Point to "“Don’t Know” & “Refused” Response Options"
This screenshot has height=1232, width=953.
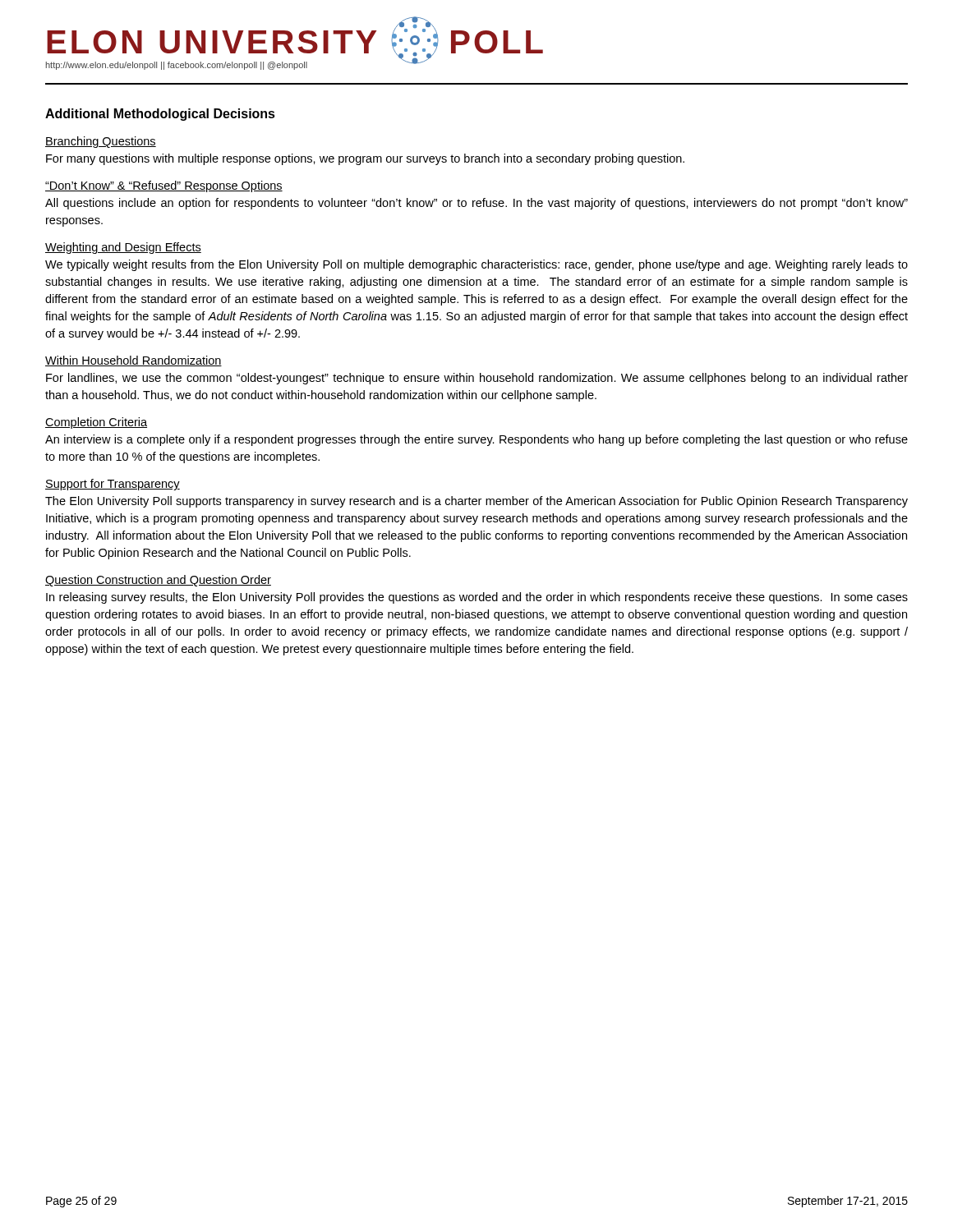coord(164,186)
